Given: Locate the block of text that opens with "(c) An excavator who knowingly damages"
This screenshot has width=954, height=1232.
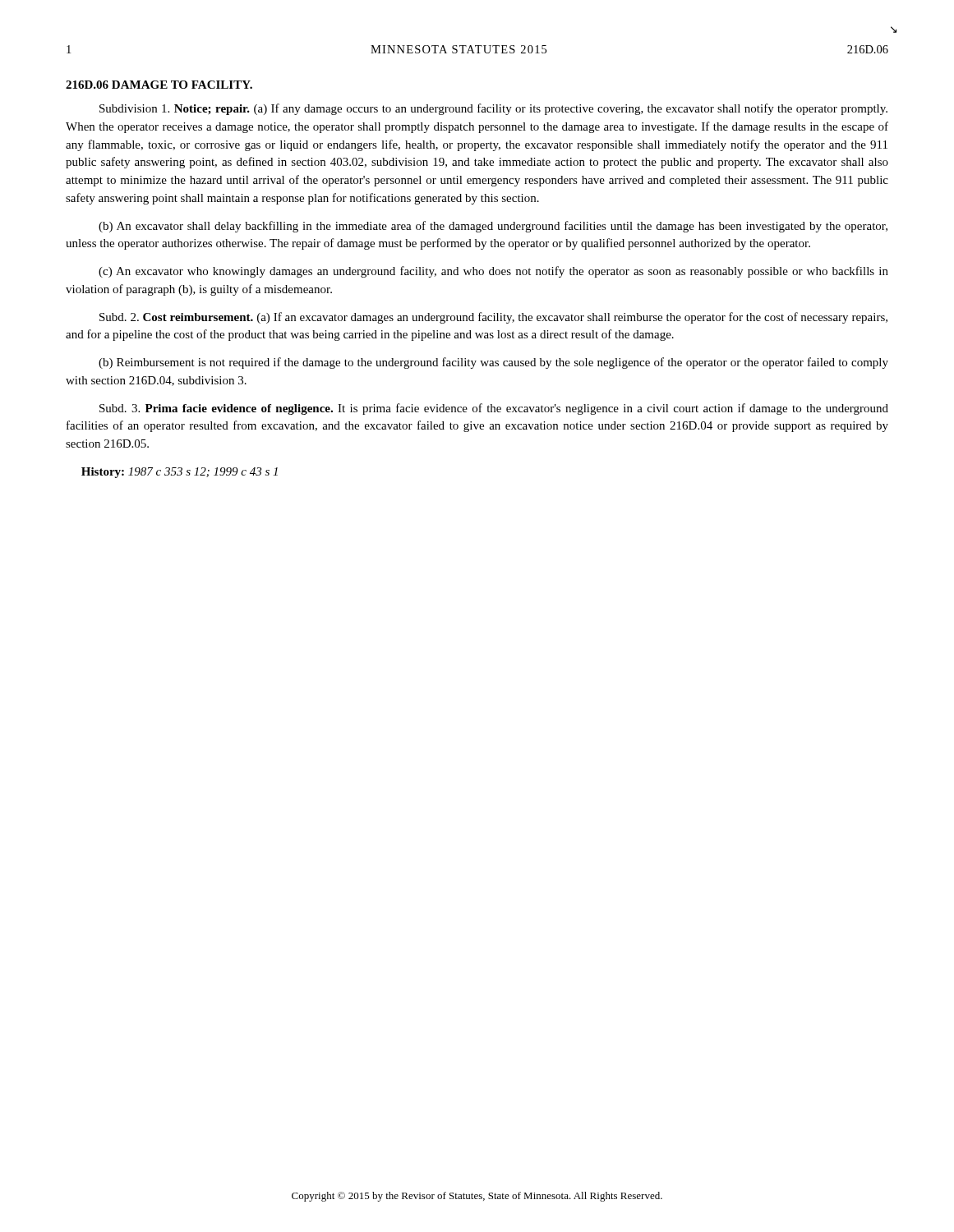Looking at the screenshot, I should point(477,281).
